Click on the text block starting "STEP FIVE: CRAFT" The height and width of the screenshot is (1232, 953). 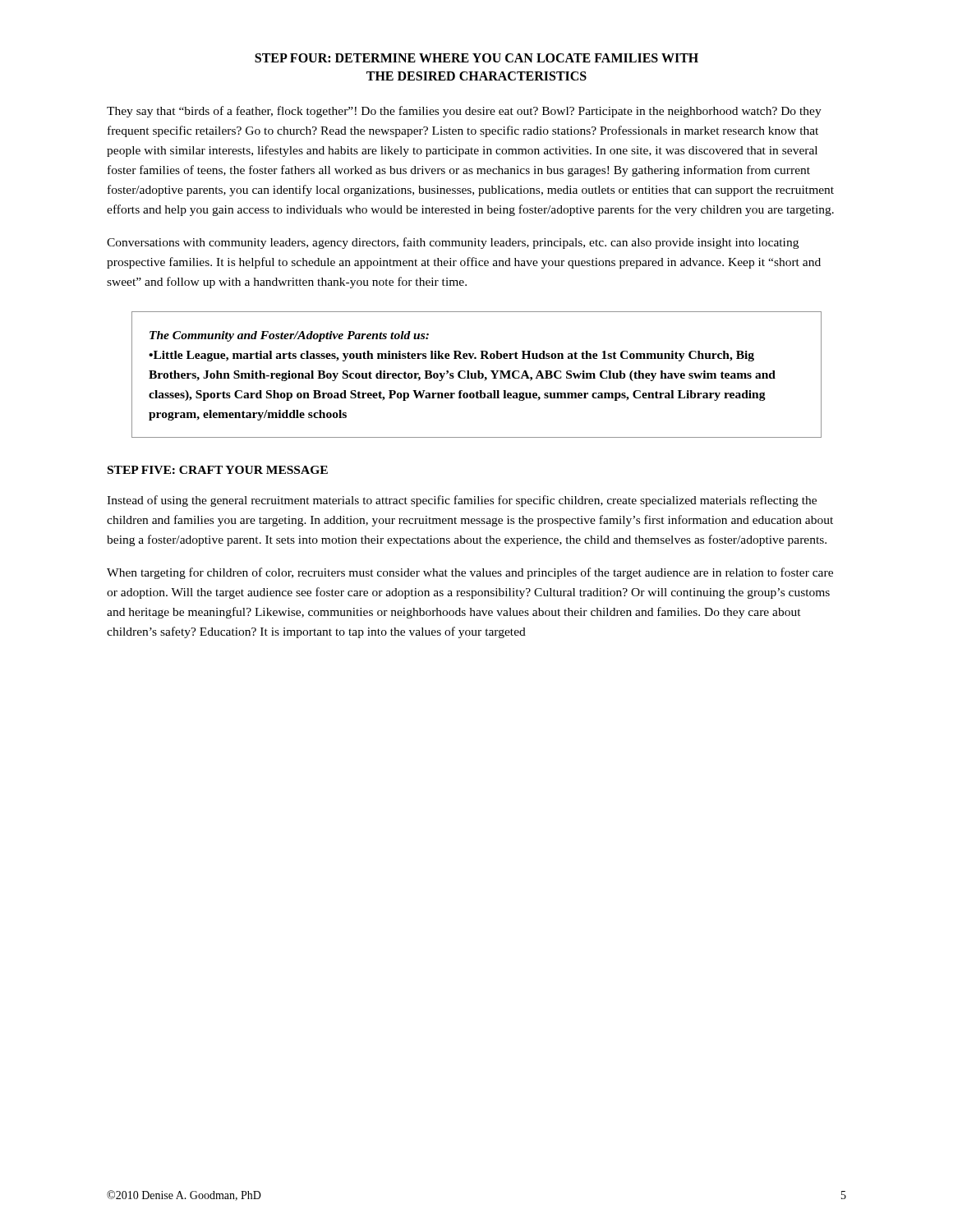[218, 469]
